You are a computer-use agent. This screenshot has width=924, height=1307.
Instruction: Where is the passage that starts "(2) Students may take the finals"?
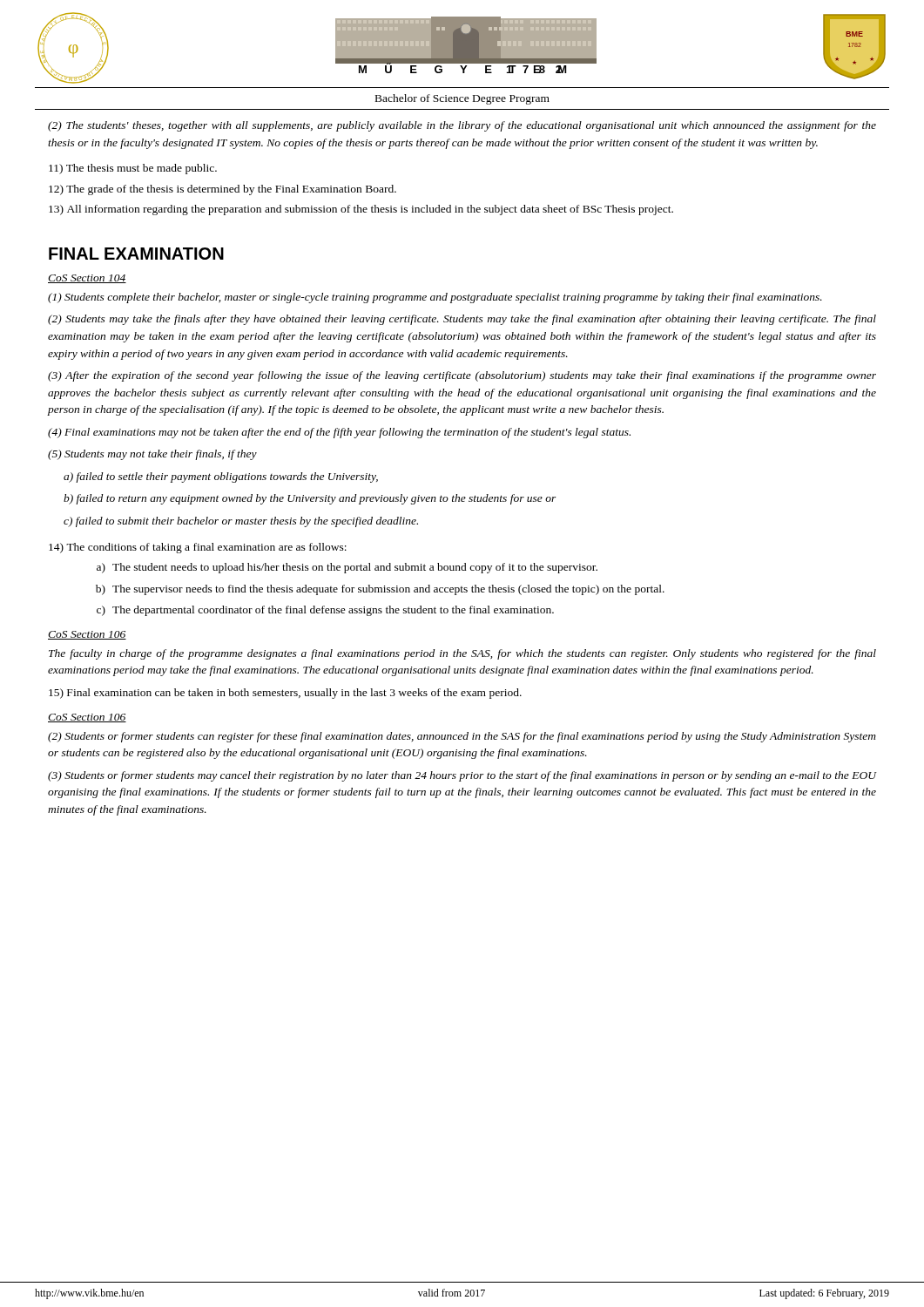462,336
